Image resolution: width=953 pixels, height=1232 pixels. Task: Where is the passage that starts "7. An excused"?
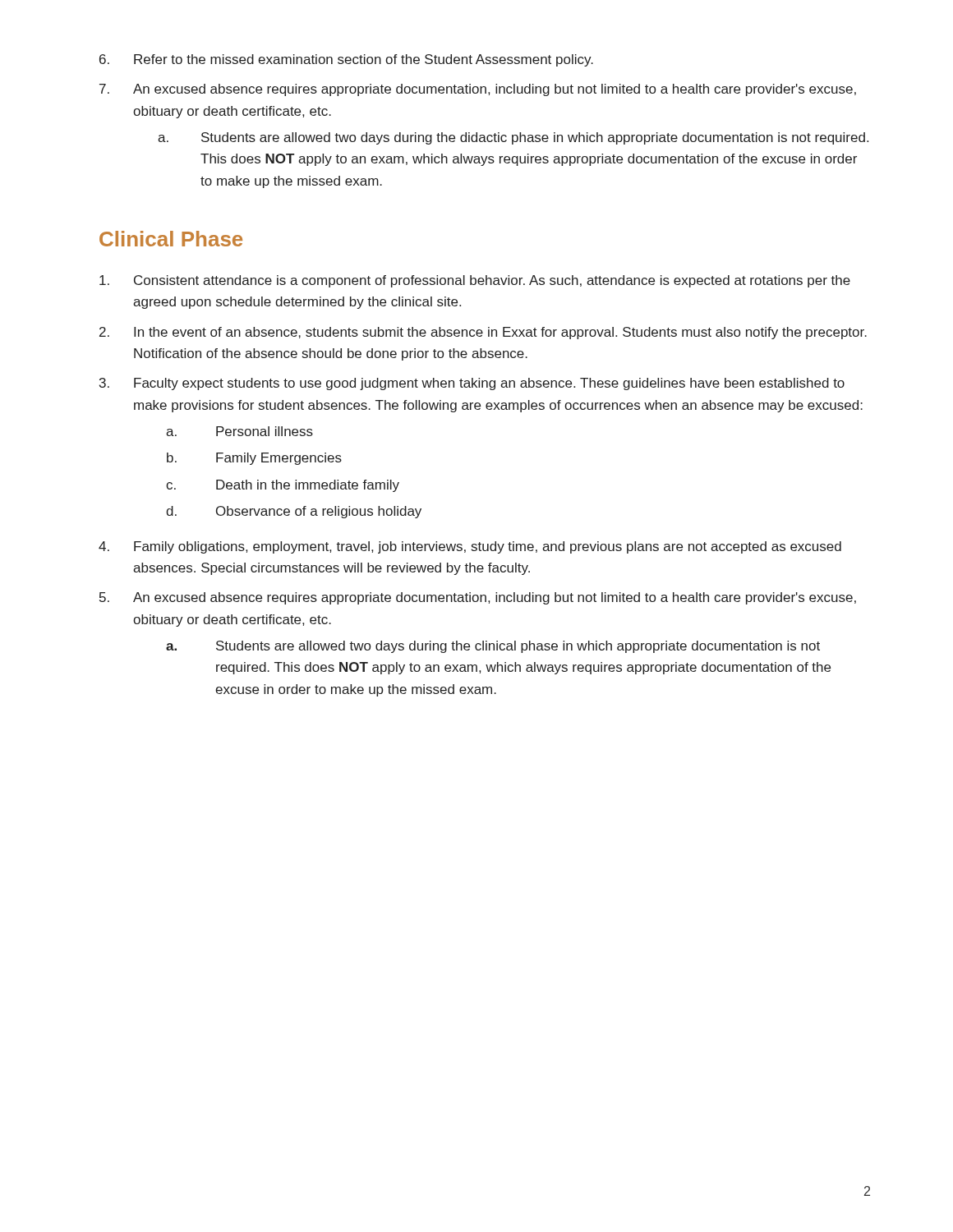485,138
